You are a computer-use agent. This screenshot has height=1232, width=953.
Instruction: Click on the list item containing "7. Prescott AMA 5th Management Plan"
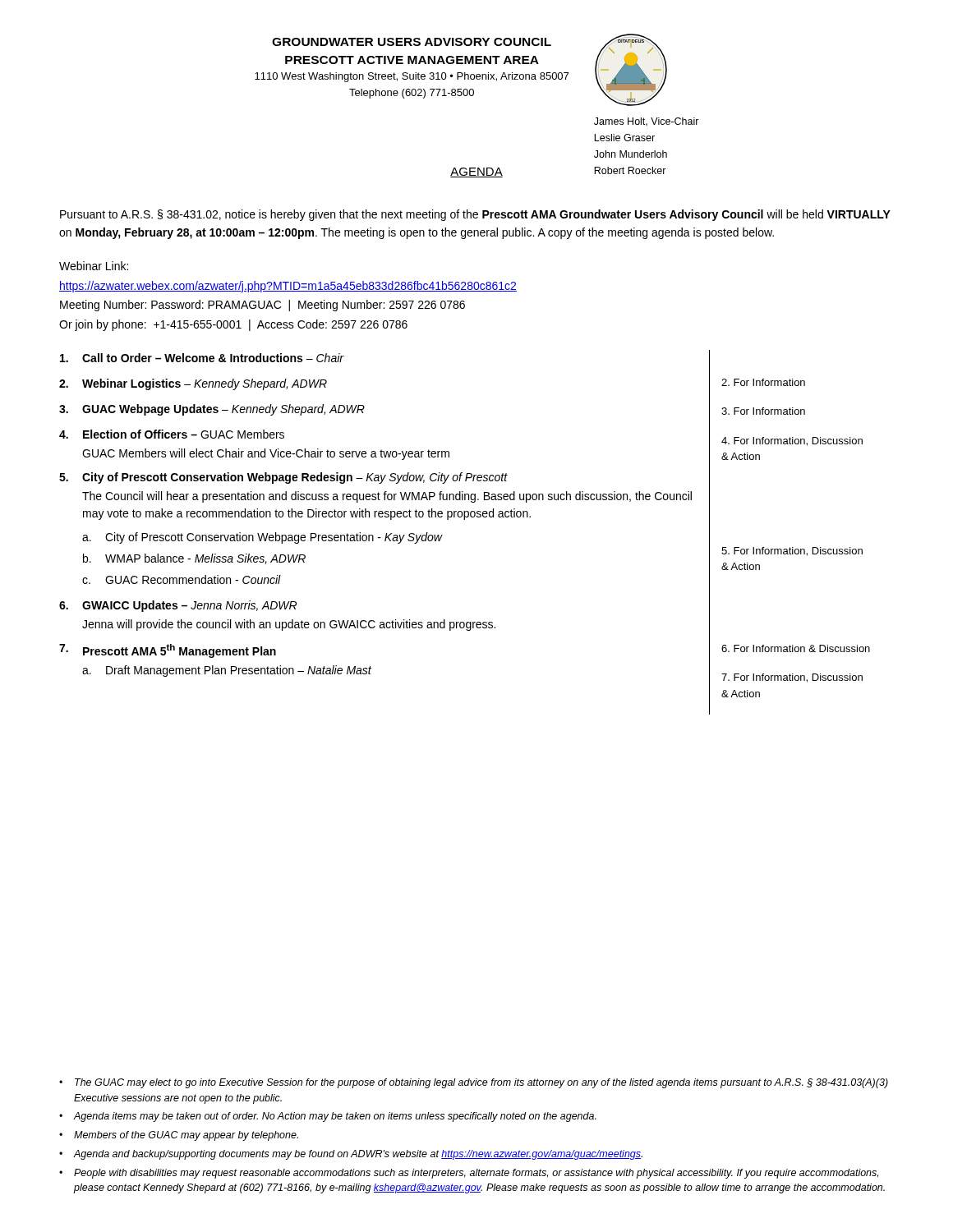(x=377, y=659)
